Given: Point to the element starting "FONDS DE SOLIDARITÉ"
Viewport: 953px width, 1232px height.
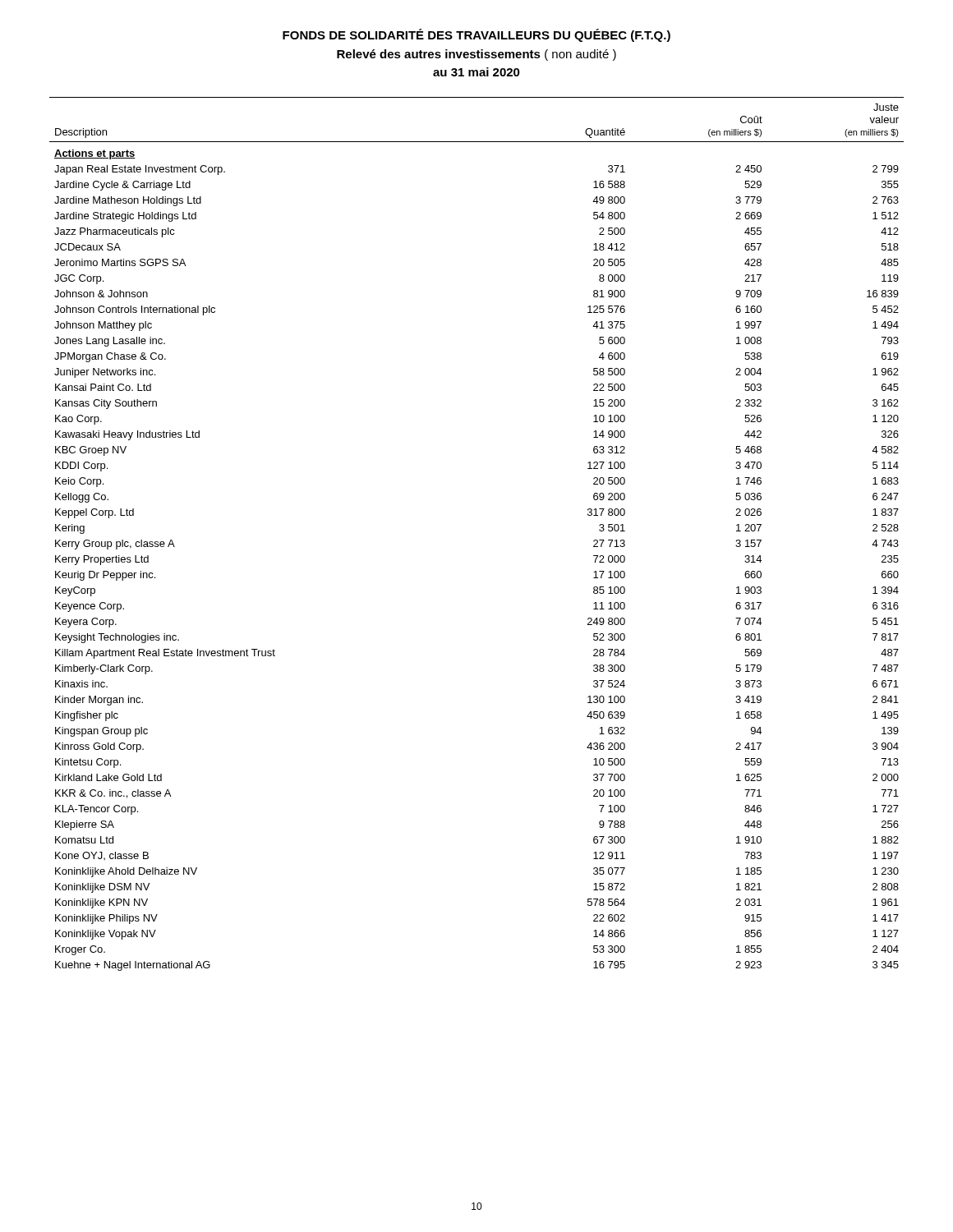Looking at the screenshot, I should [x=476, y=54].
